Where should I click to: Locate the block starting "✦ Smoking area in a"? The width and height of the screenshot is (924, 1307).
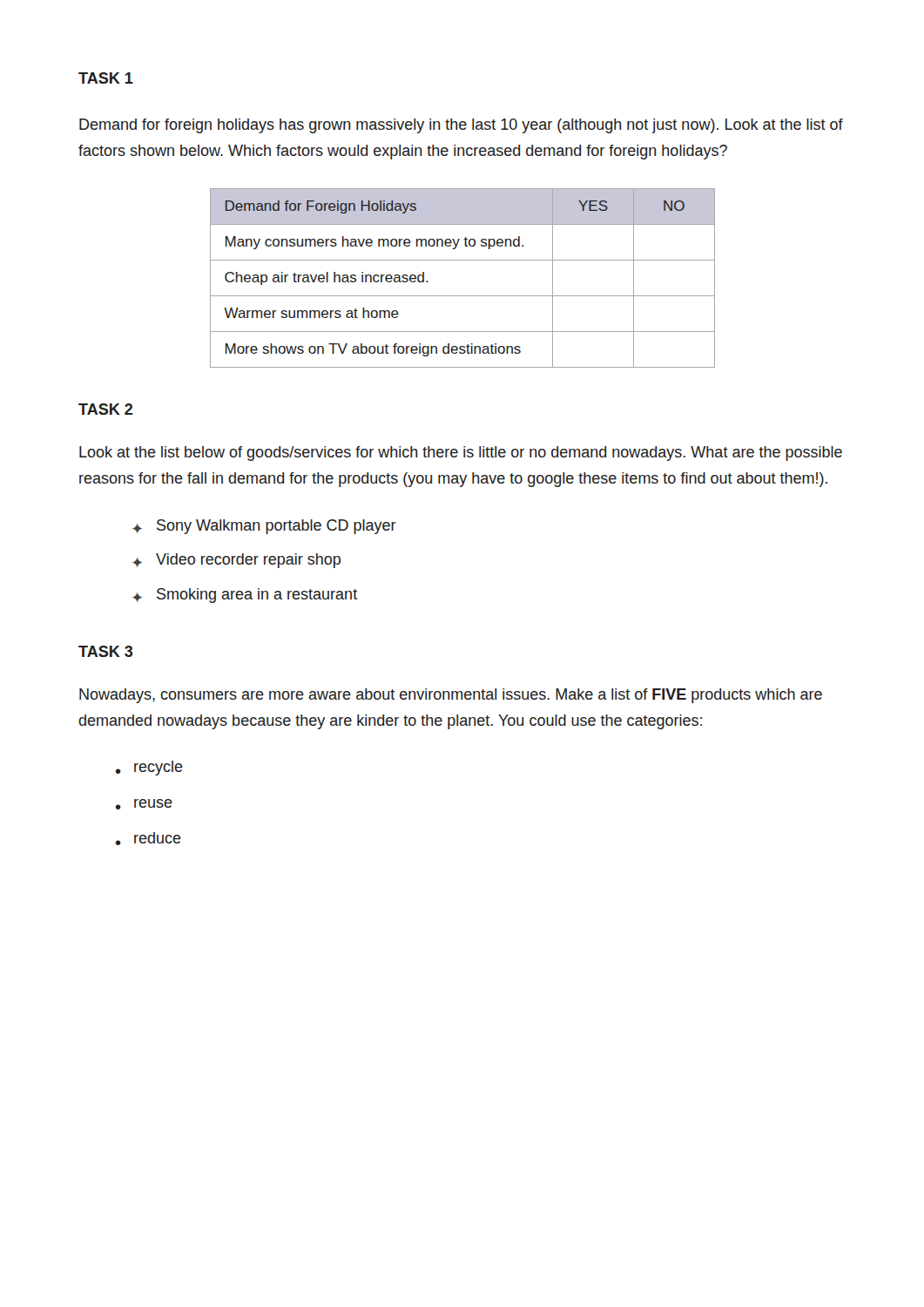point(244,599)
